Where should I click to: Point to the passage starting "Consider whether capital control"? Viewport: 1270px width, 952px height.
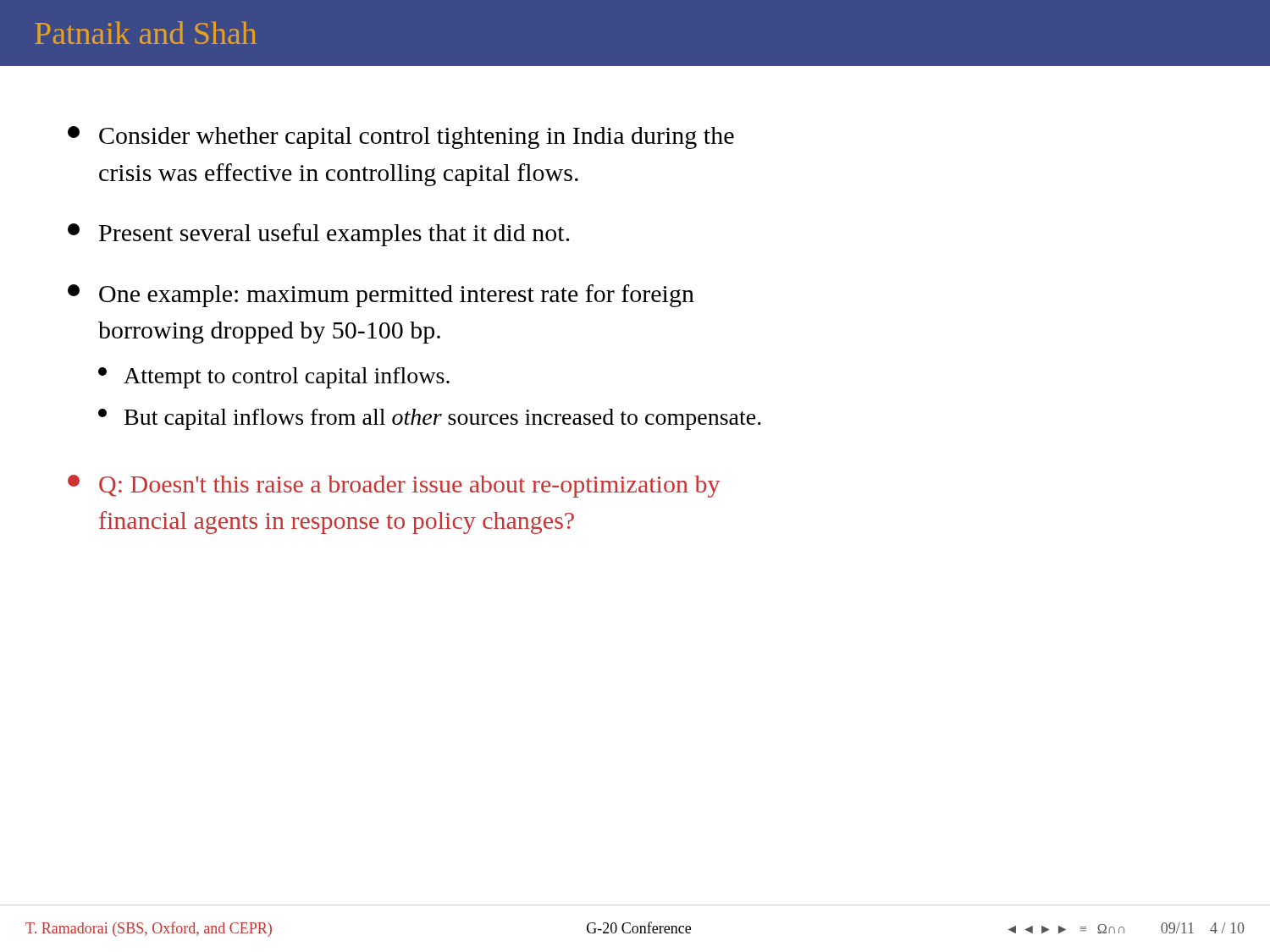pyautogui.click(x=635, y=154)
